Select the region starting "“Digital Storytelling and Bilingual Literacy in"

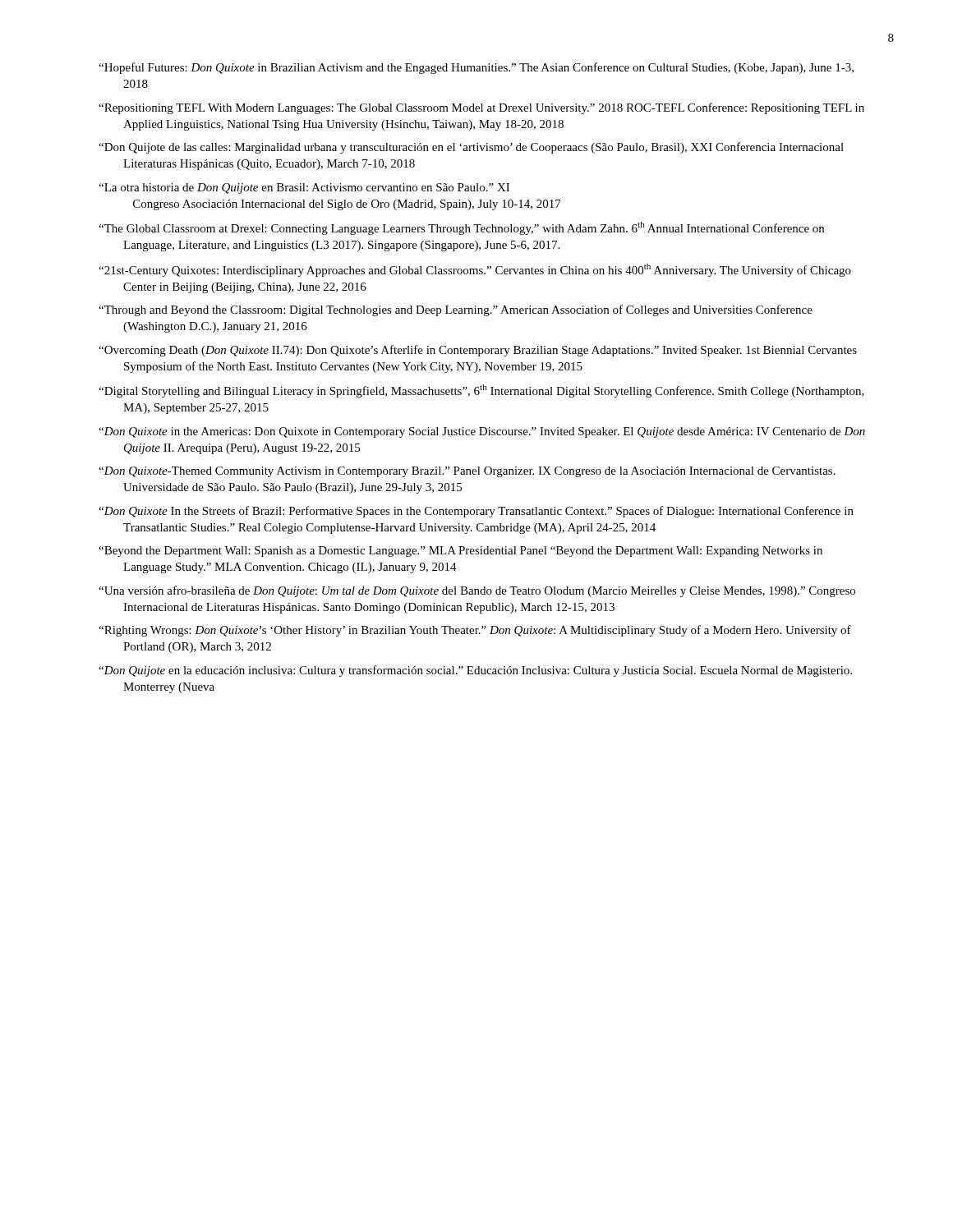click(x=482, y=398)
